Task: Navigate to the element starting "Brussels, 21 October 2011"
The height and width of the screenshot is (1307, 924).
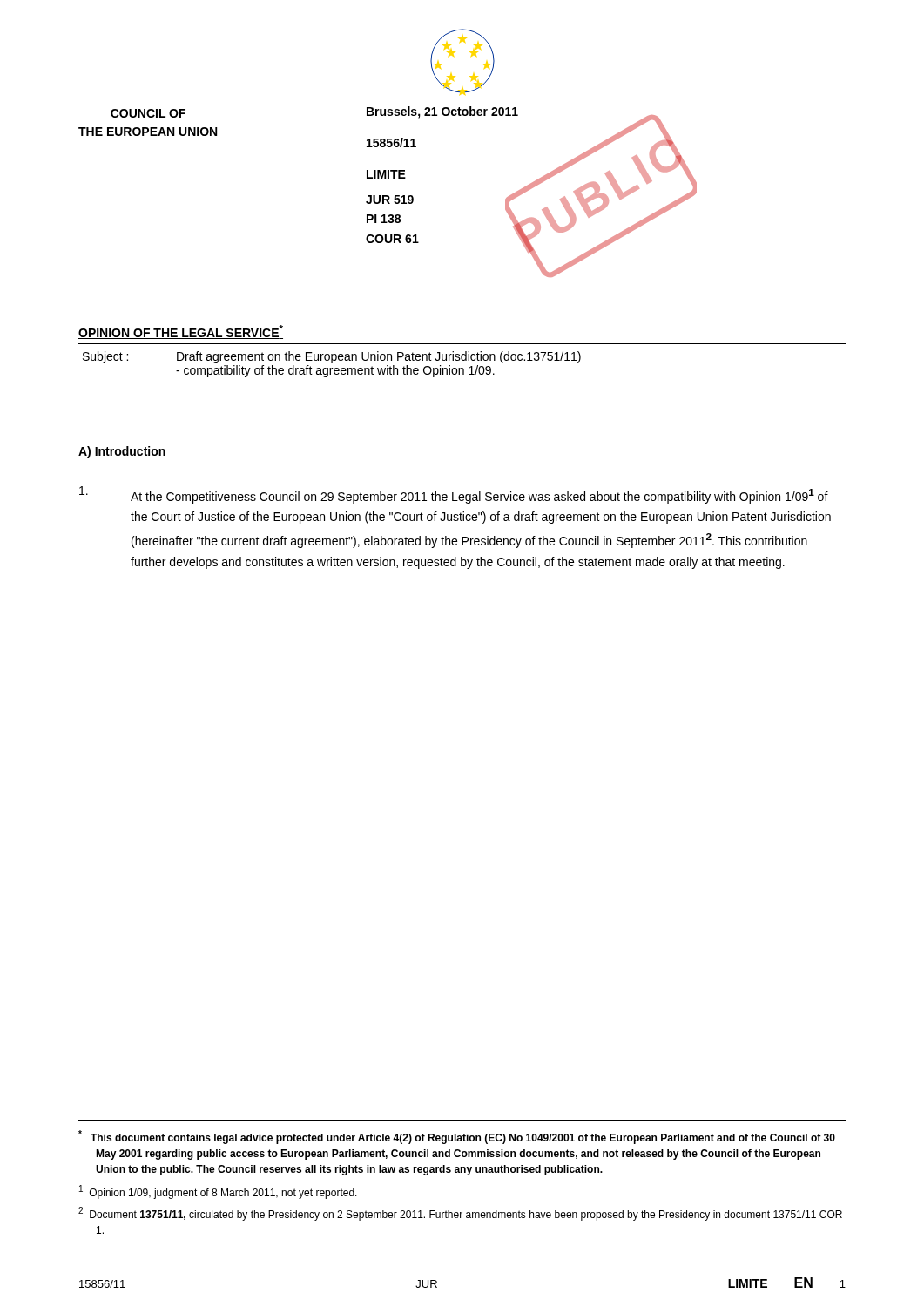Action: (610, 177)
